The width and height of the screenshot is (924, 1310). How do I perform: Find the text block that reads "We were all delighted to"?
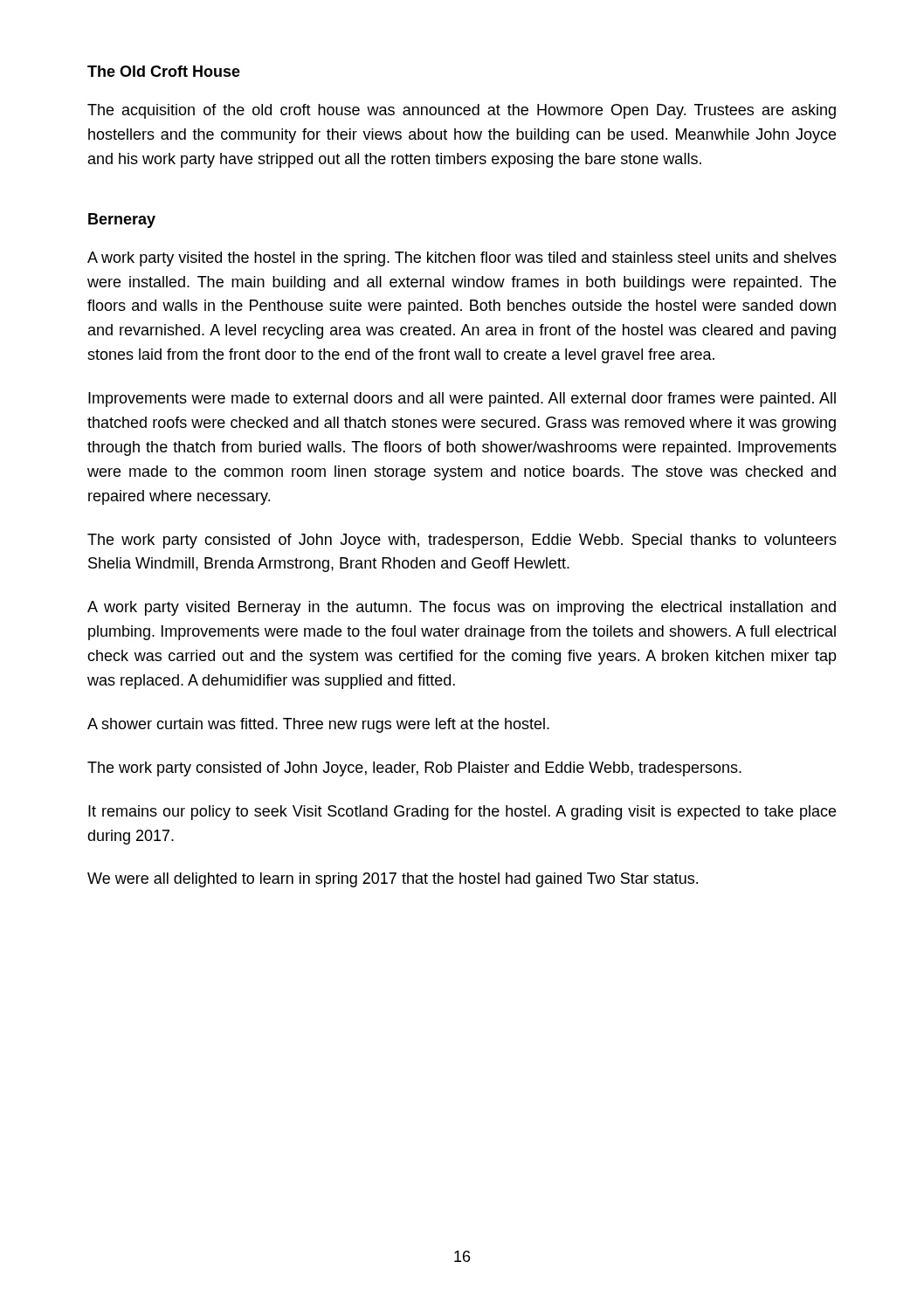[x=393, y=879]
